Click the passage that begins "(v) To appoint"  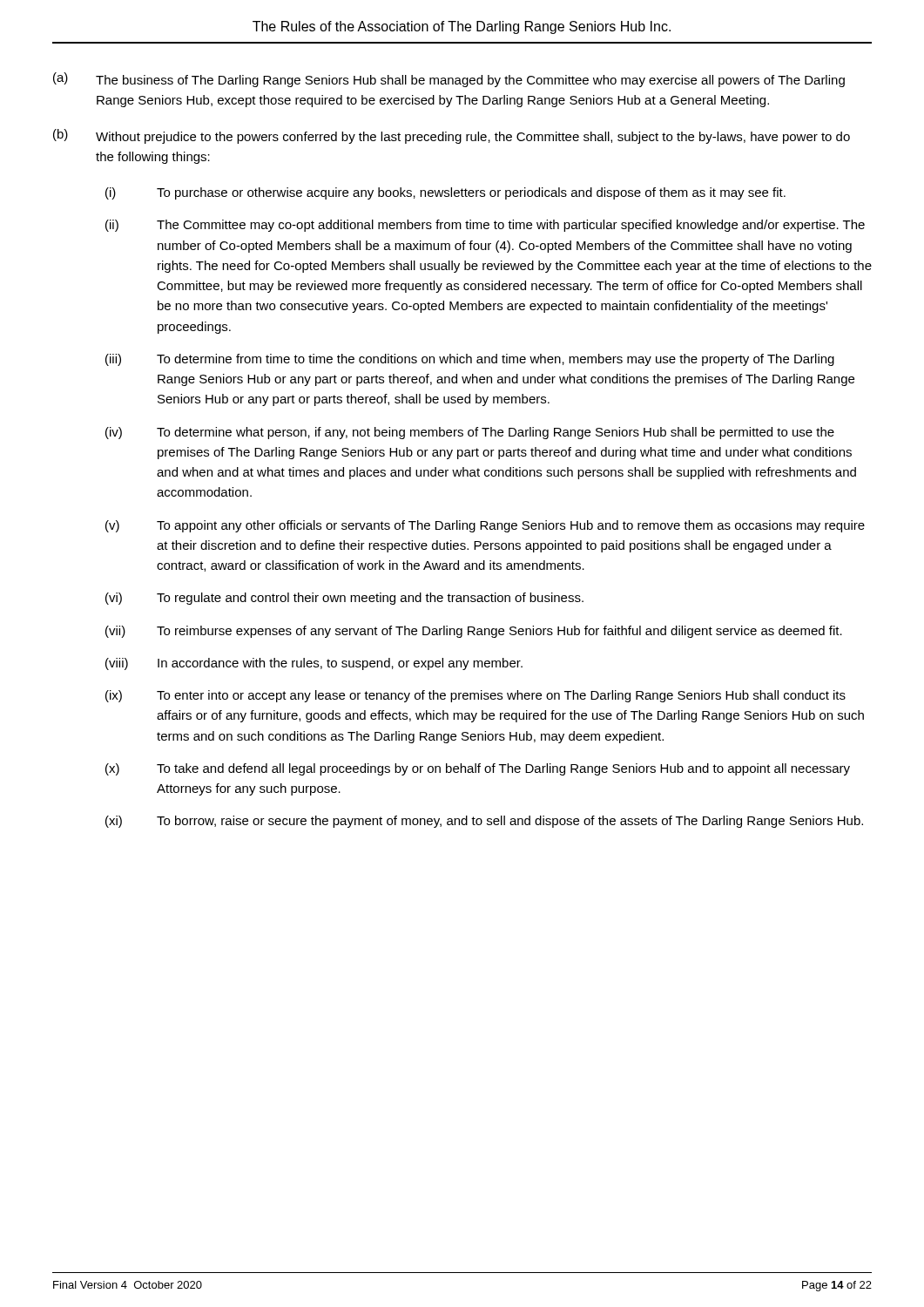point(488,545)
